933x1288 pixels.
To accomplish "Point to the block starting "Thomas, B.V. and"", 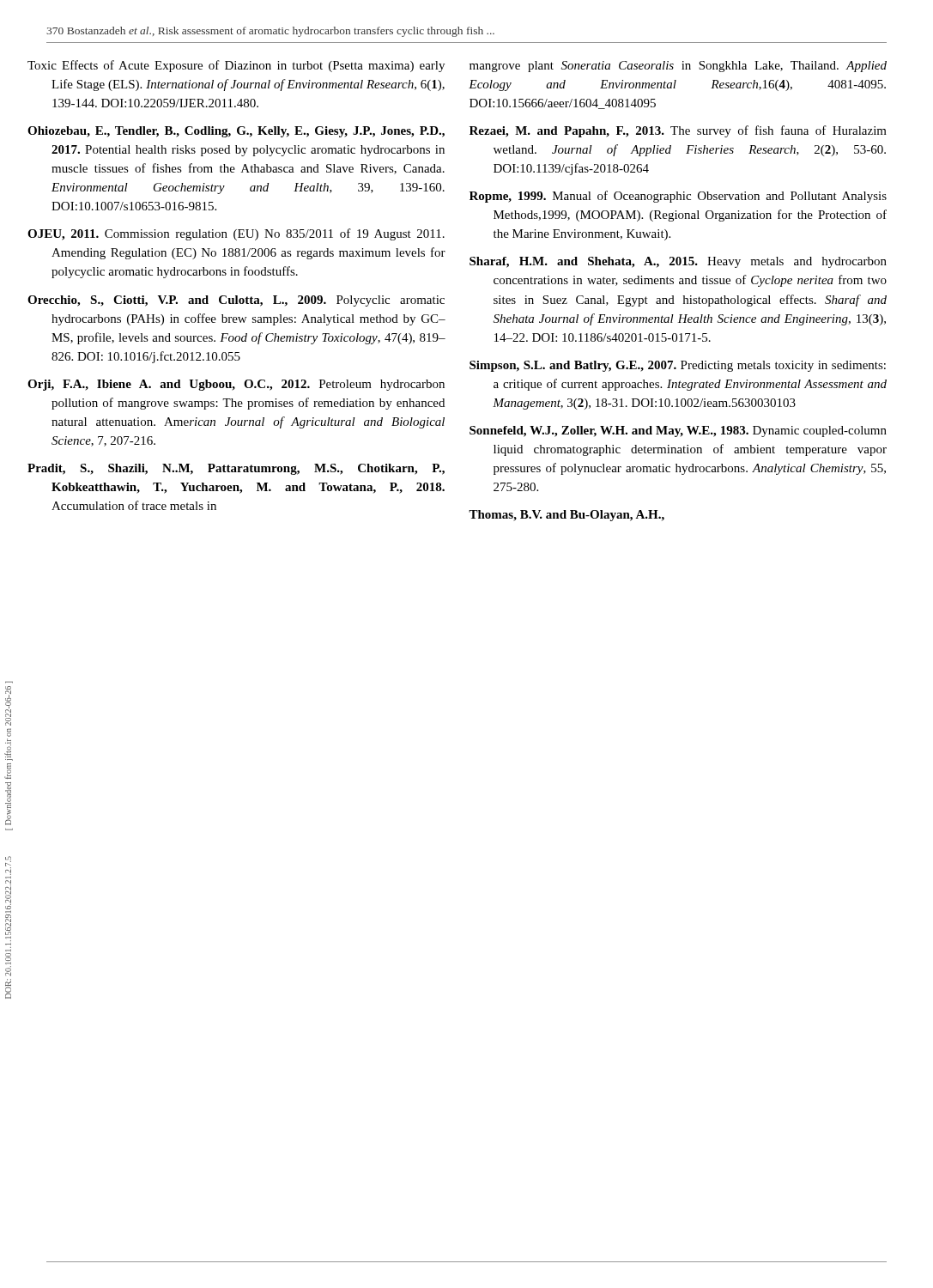I will pyautogui.click(x=567, y=514).
